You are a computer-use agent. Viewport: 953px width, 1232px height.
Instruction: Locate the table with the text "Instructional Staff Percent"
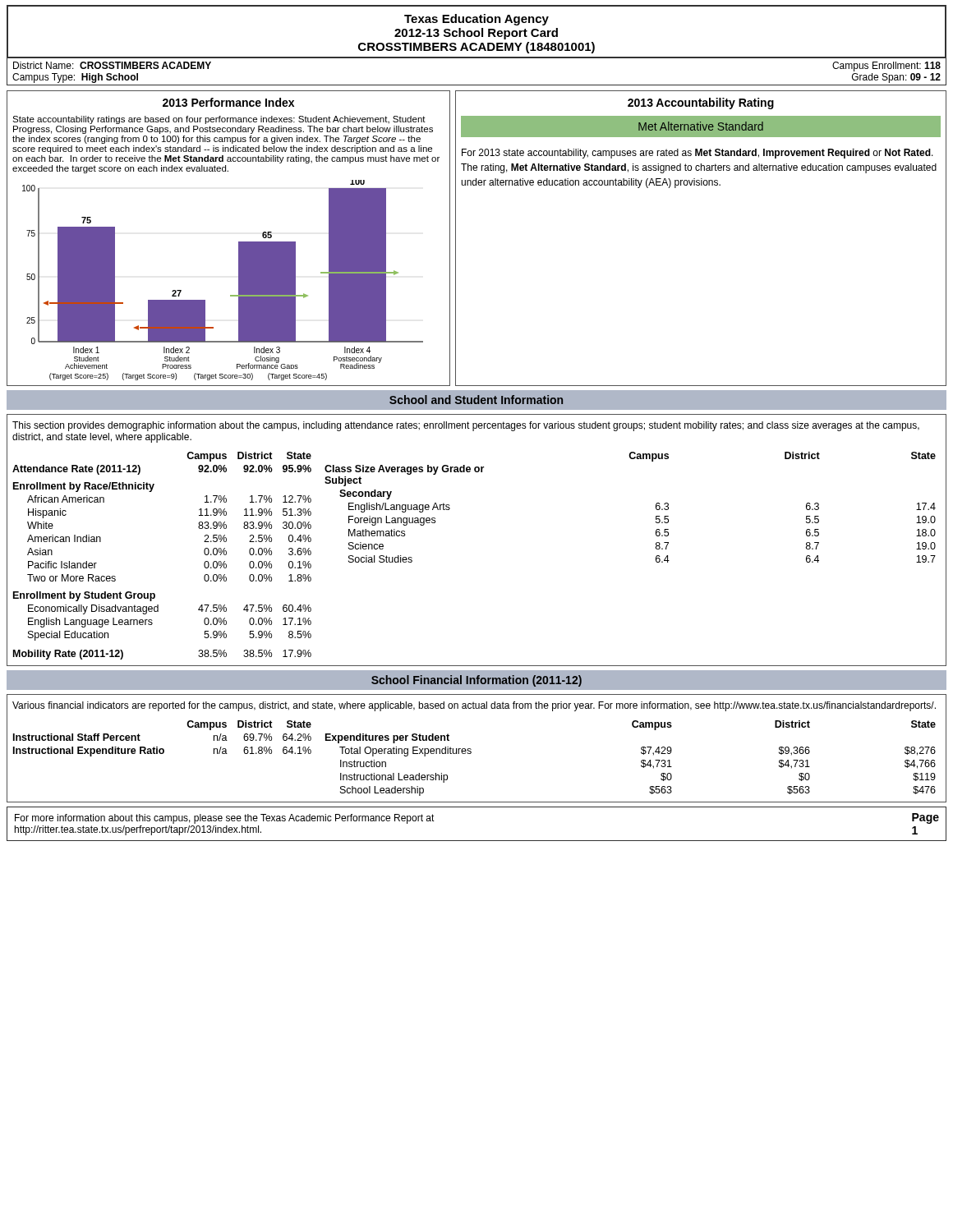pyautogui.click(x=164, y=738)
